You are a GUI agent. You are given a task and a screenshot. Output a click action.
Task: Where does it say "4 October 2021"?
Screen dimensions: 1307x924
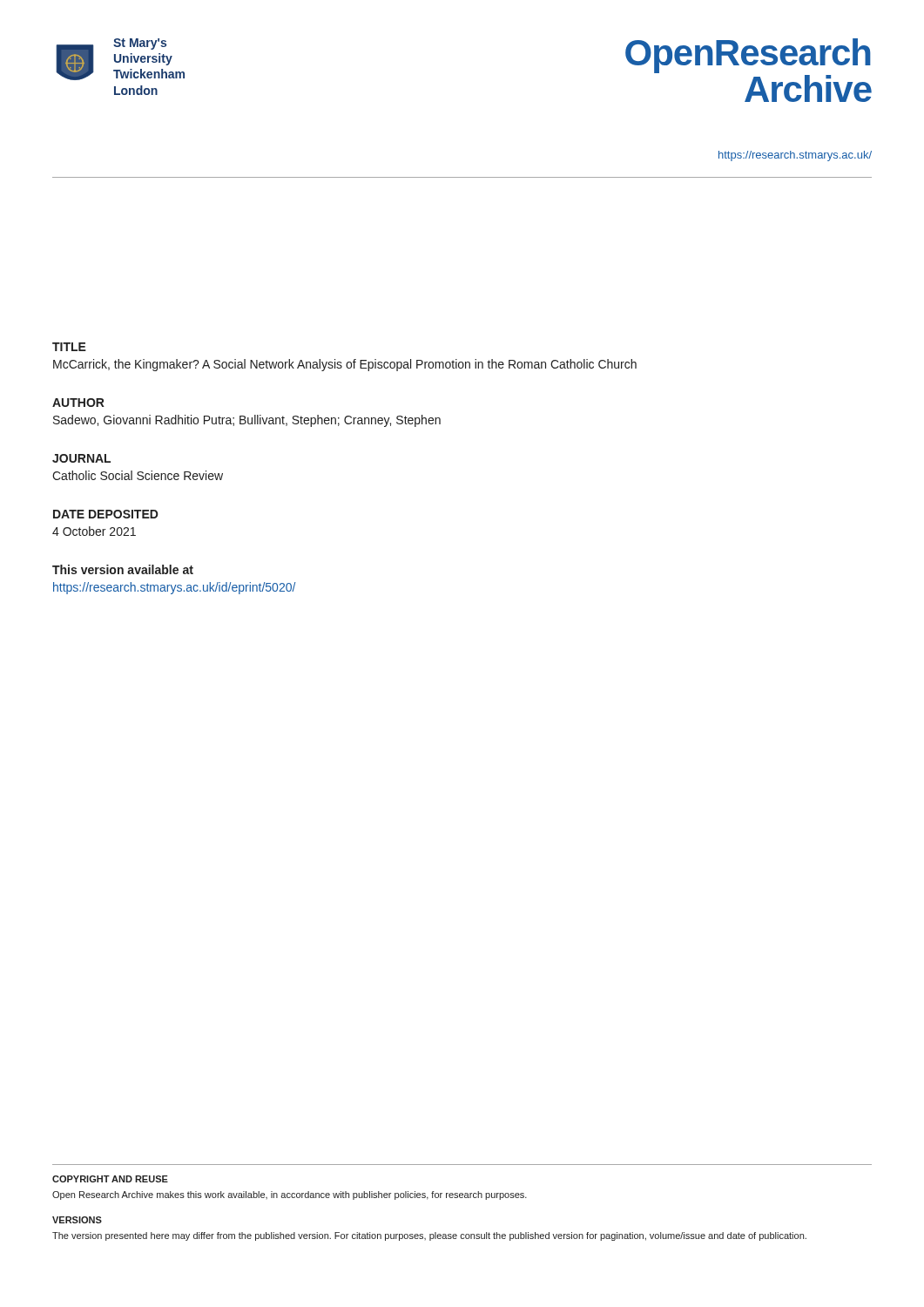click(x=94, y=531)
